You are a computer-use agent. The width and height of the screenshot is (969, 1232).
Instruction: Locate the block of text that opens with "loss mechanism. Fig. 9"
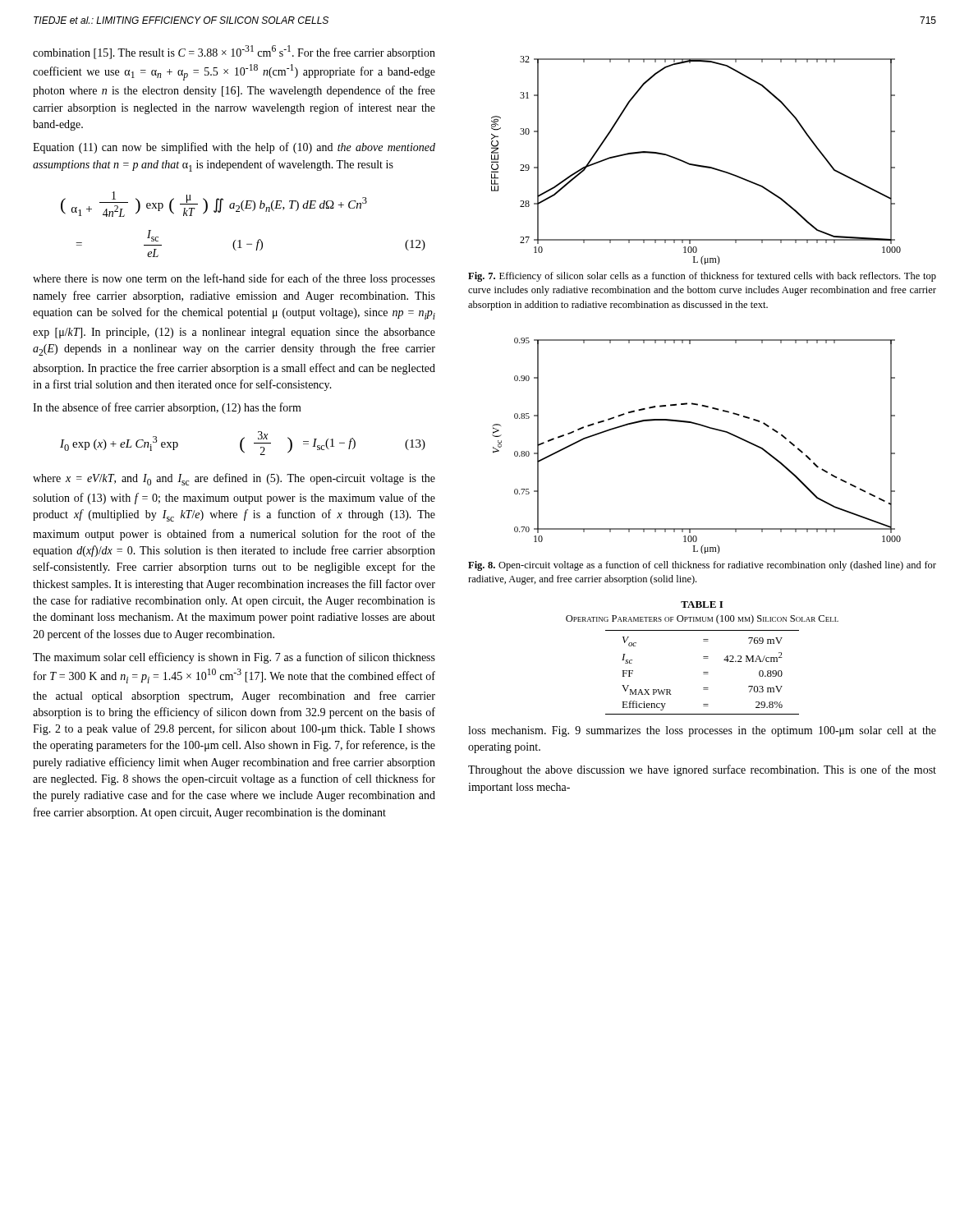coord(702,739)
